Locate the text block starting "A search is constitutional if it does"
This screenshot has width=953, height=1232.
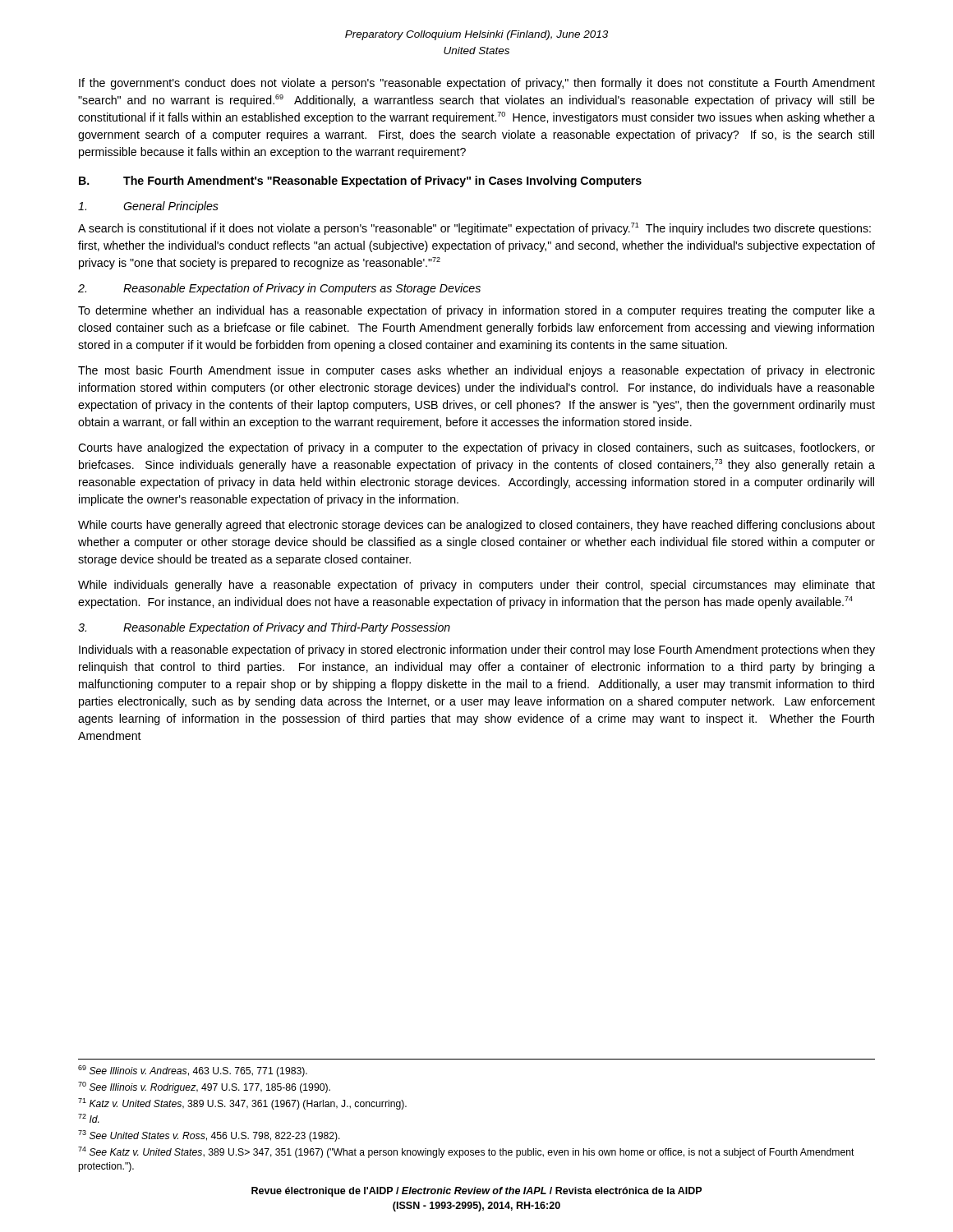tap(476, 245)
